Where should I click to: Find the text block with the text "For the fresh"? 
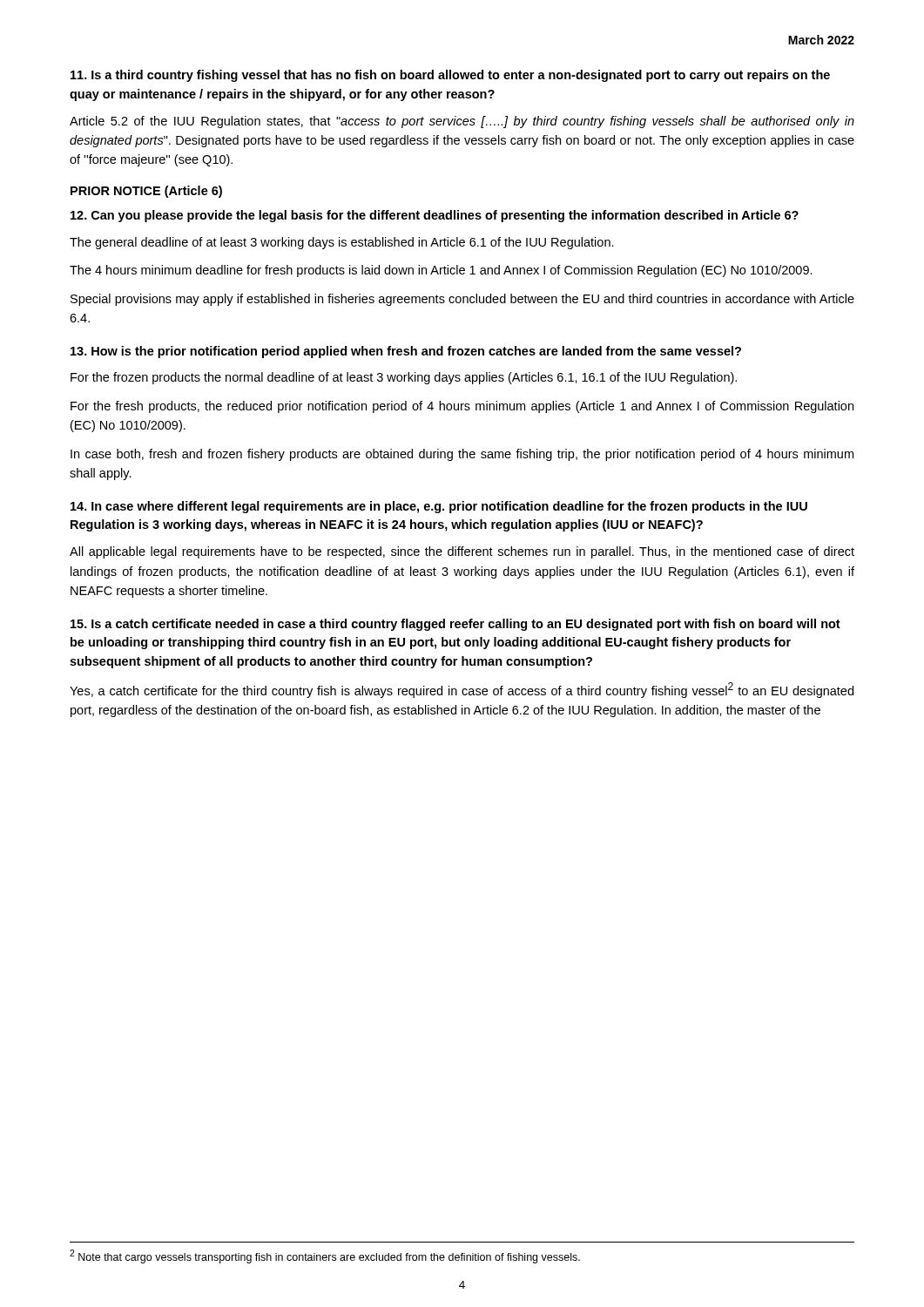pyautogui.click(x=462, y=416)
